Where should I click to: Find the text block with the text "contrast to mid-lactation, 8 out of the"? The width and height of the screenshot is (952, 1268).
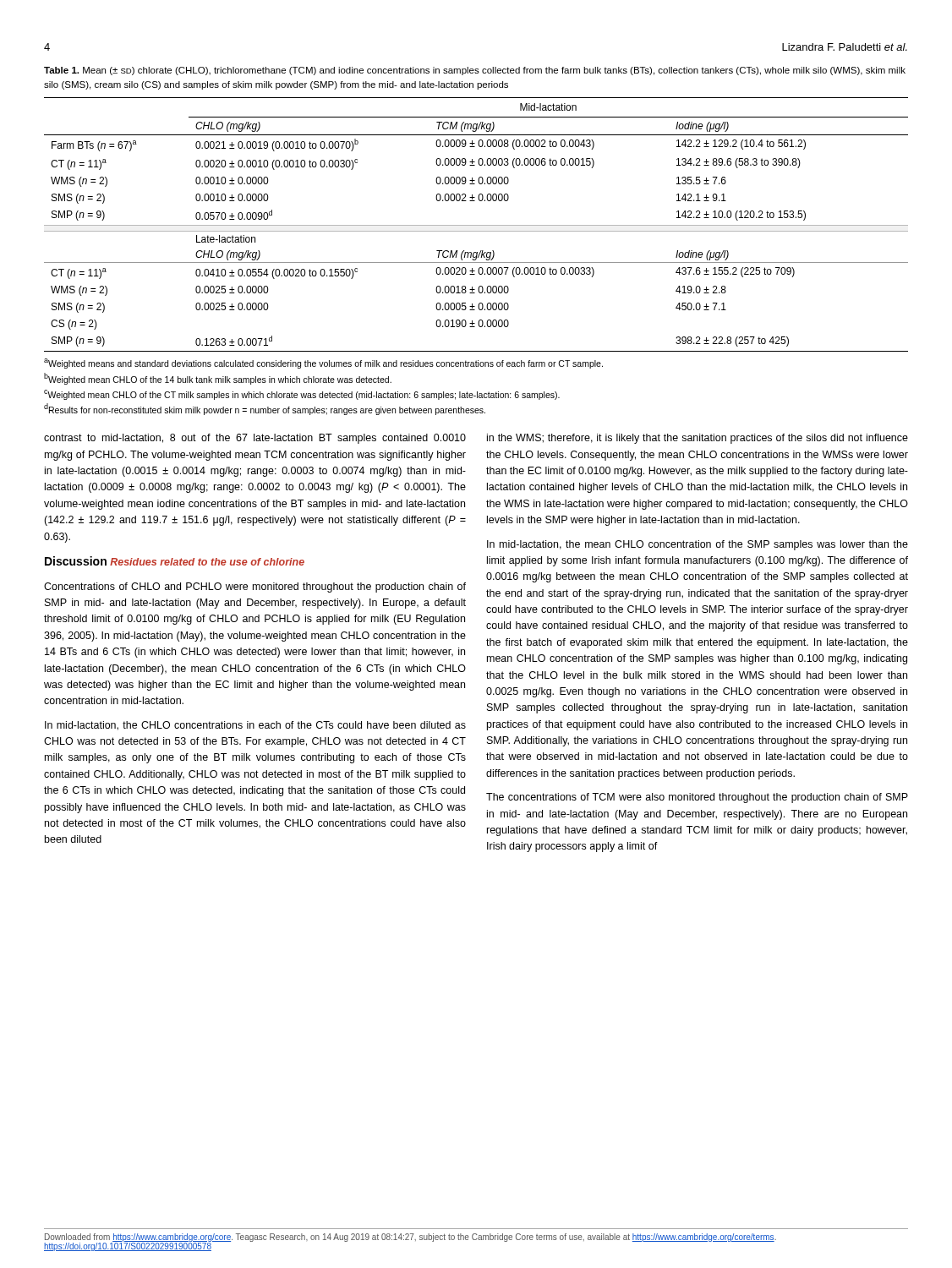[x=255, y=488]
